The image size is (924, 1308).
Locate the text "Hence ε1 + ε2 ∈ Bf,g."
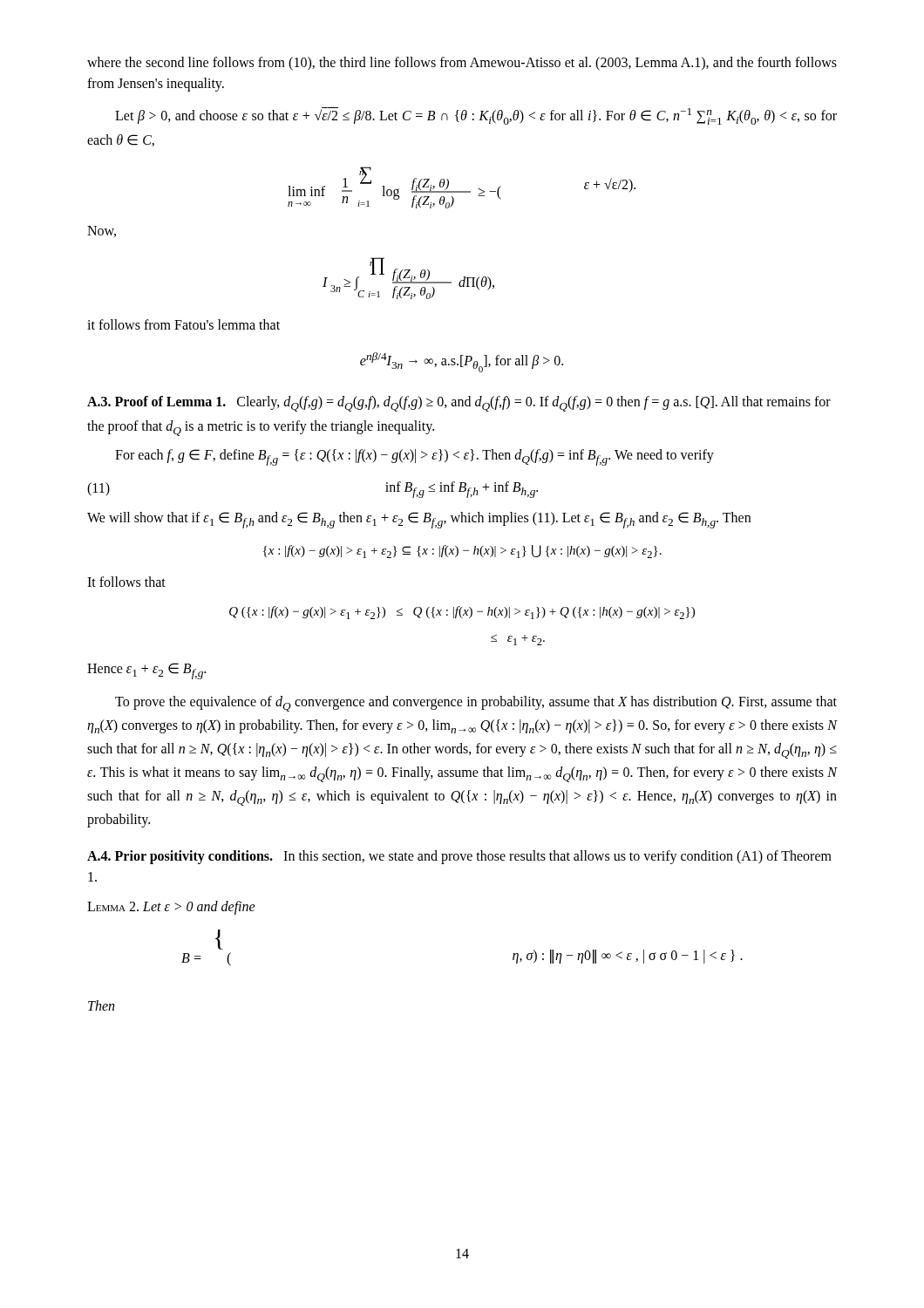[146, 671]
